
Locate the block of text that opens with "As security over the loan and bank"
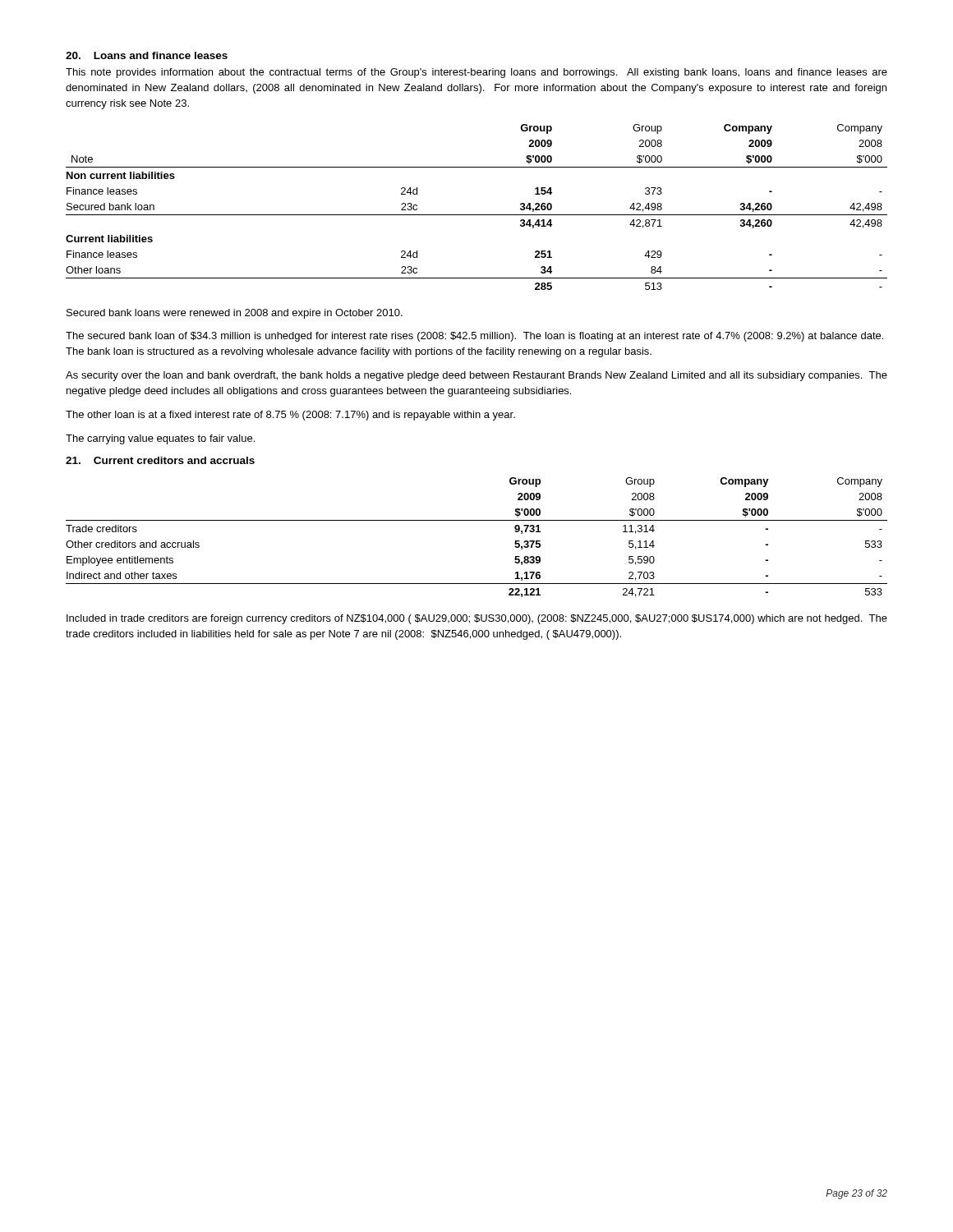point(476,383)
